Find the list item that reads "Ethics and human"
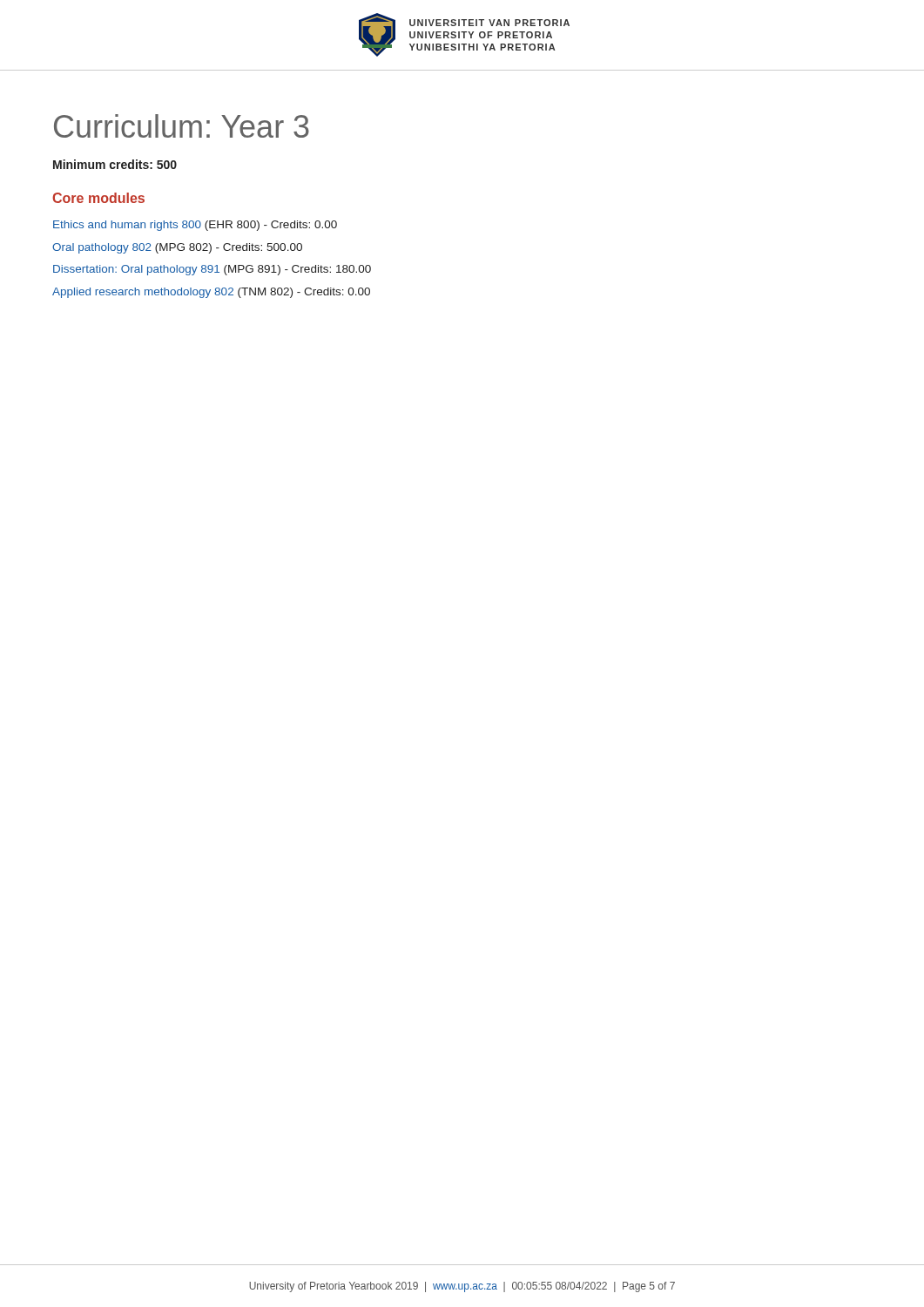 pos(195,224)
